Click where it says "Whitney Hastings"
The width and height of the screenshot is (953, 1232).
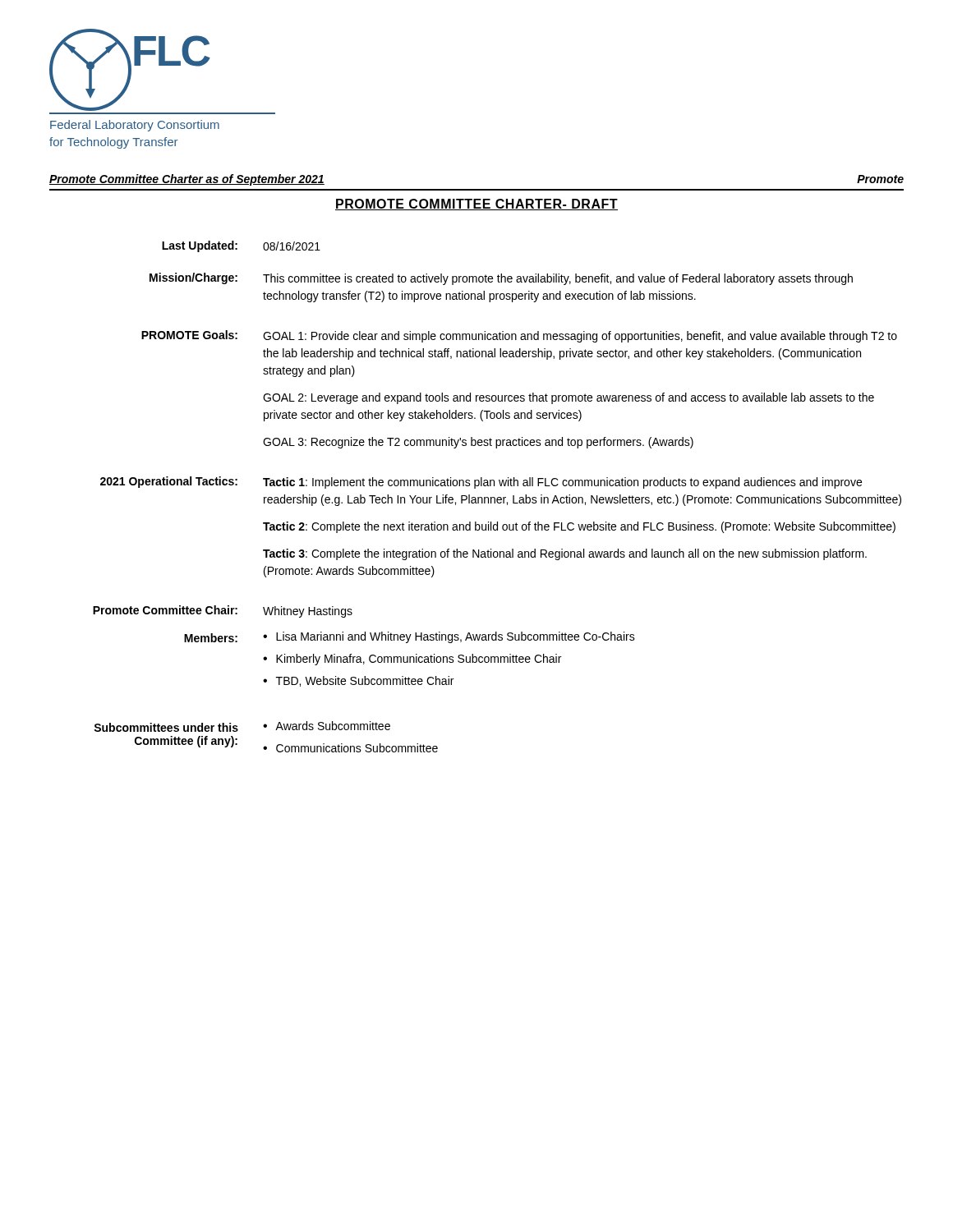point(308,611)
